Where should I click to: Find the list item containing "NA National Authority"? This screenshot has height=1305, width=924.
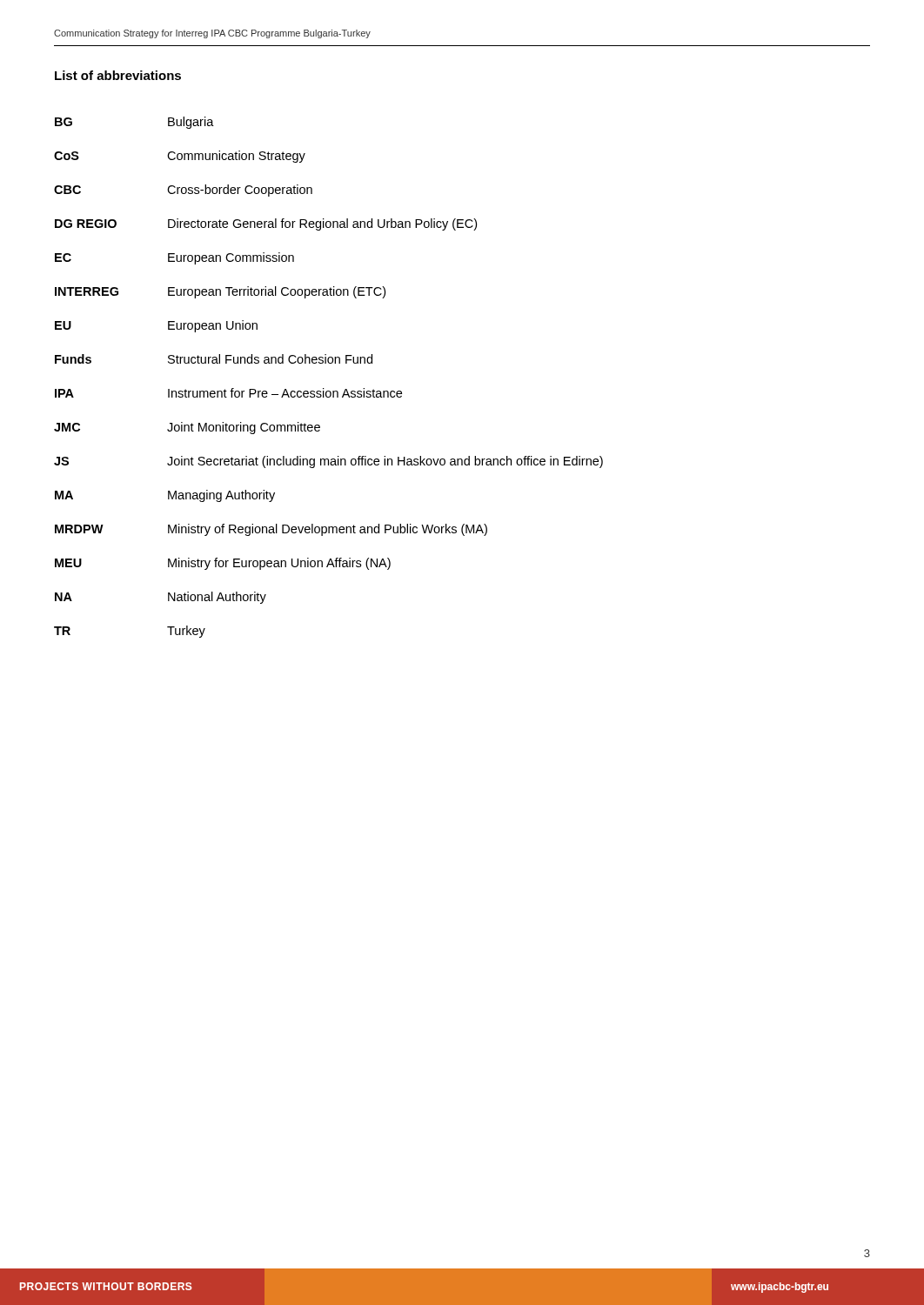[x=67, y=598]
